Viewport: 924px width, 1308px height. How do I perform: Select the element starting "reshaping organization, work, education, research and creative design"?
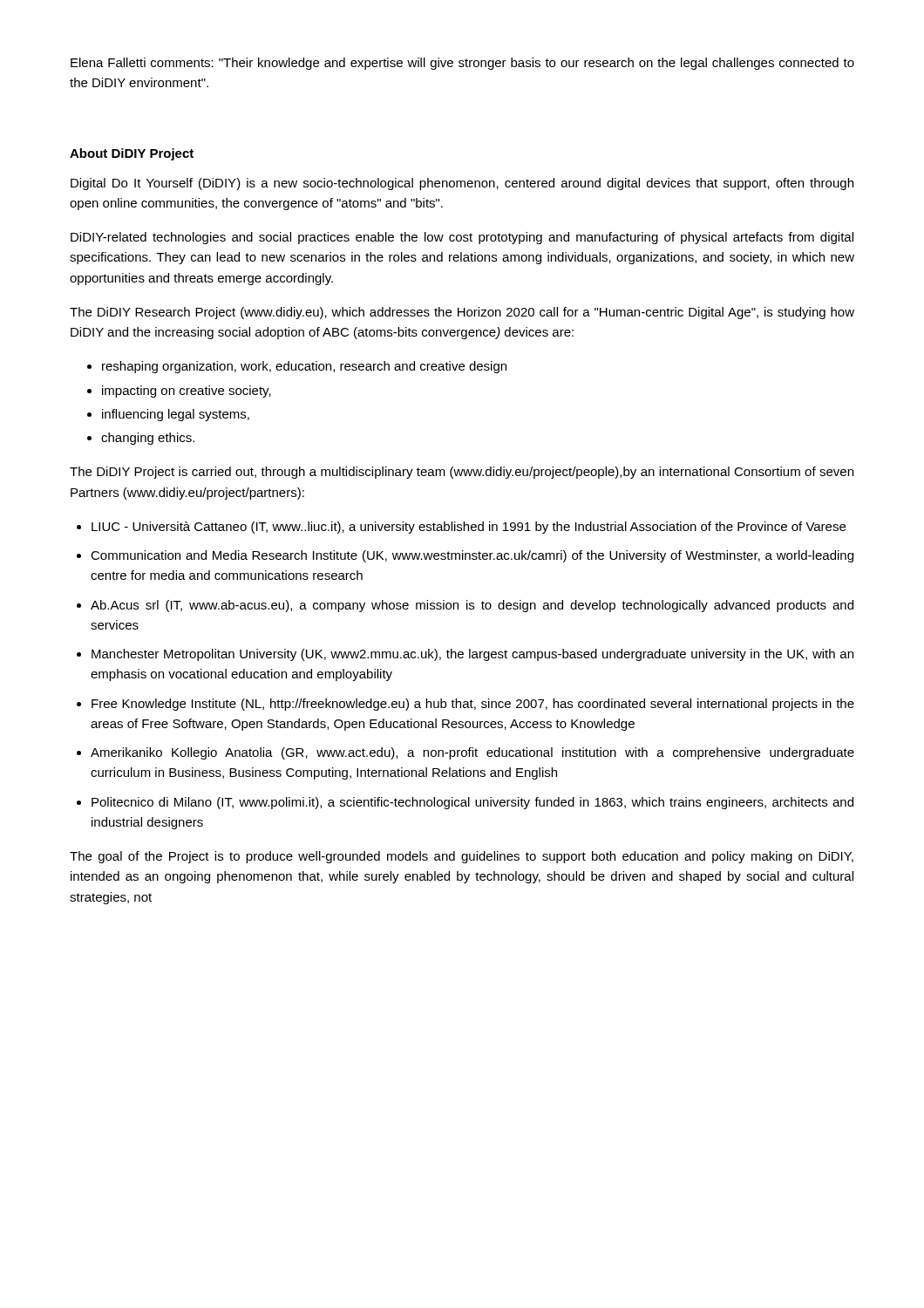point(304,366)
